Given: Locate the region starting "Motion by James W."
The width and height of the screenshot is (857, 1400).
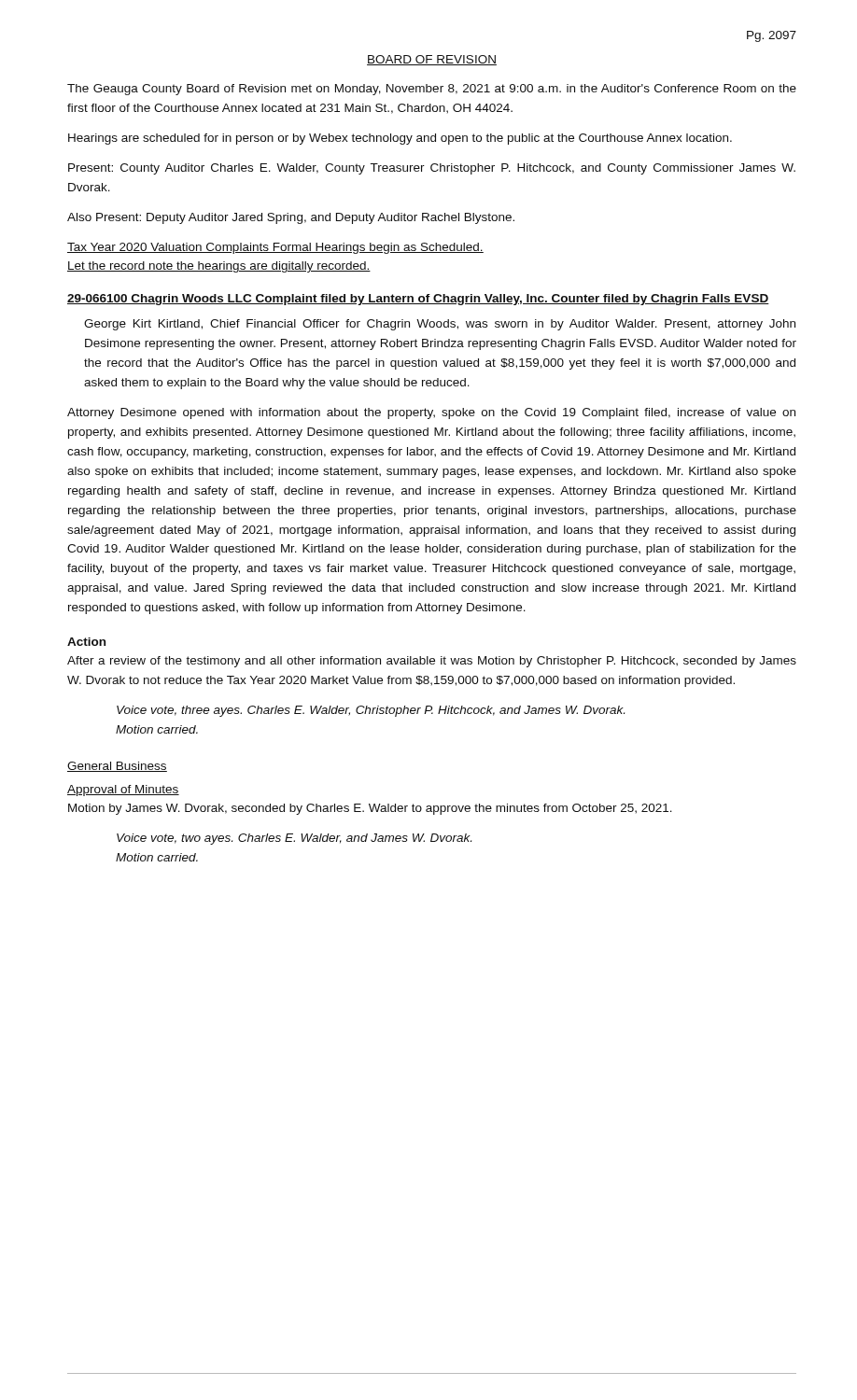Looking at the screenshot, I should pos(432,808).
